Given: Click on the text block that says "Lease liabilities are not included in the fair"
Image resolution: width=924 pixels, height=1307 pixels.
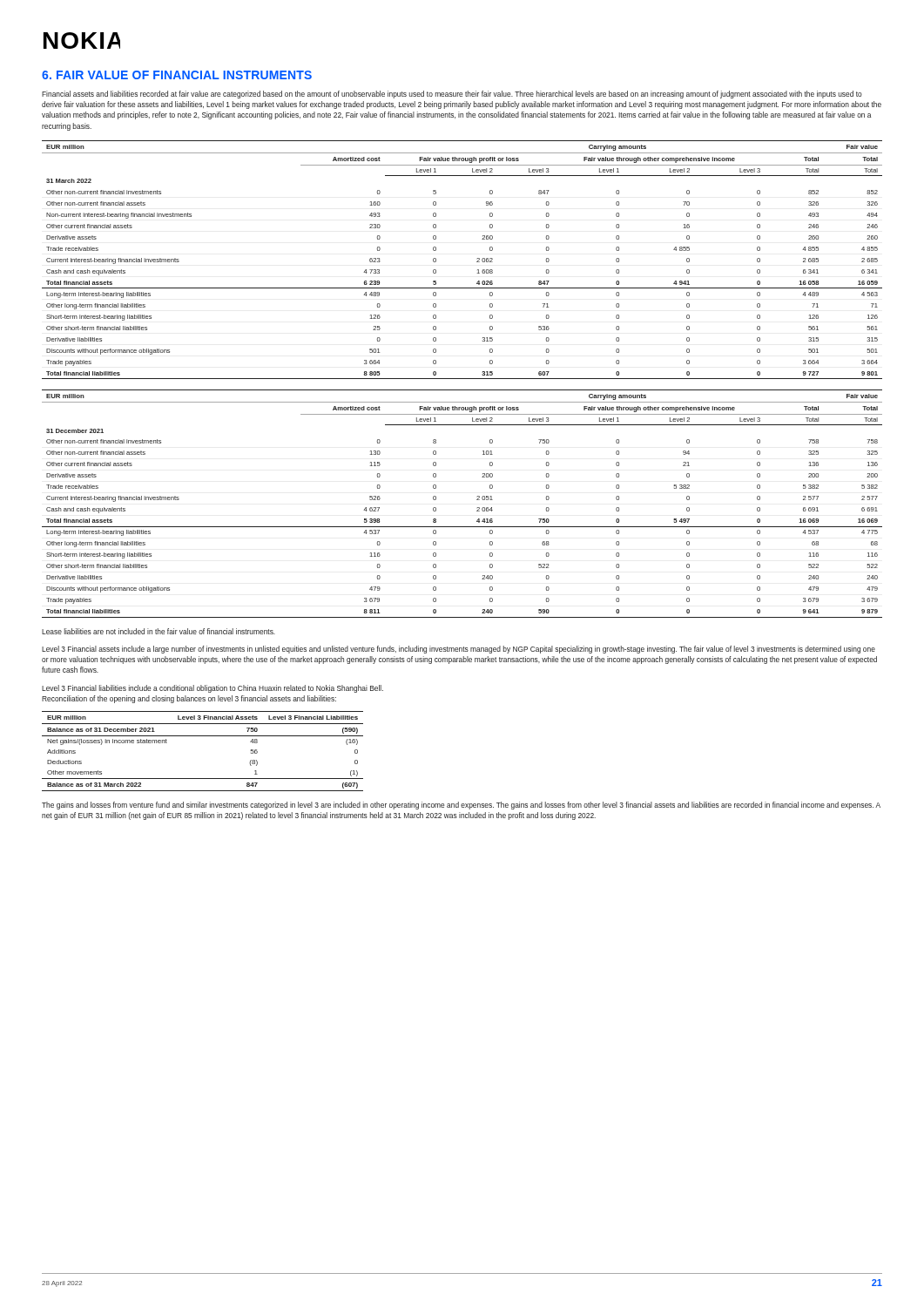Looking at the screenshot, I should 159,631.
